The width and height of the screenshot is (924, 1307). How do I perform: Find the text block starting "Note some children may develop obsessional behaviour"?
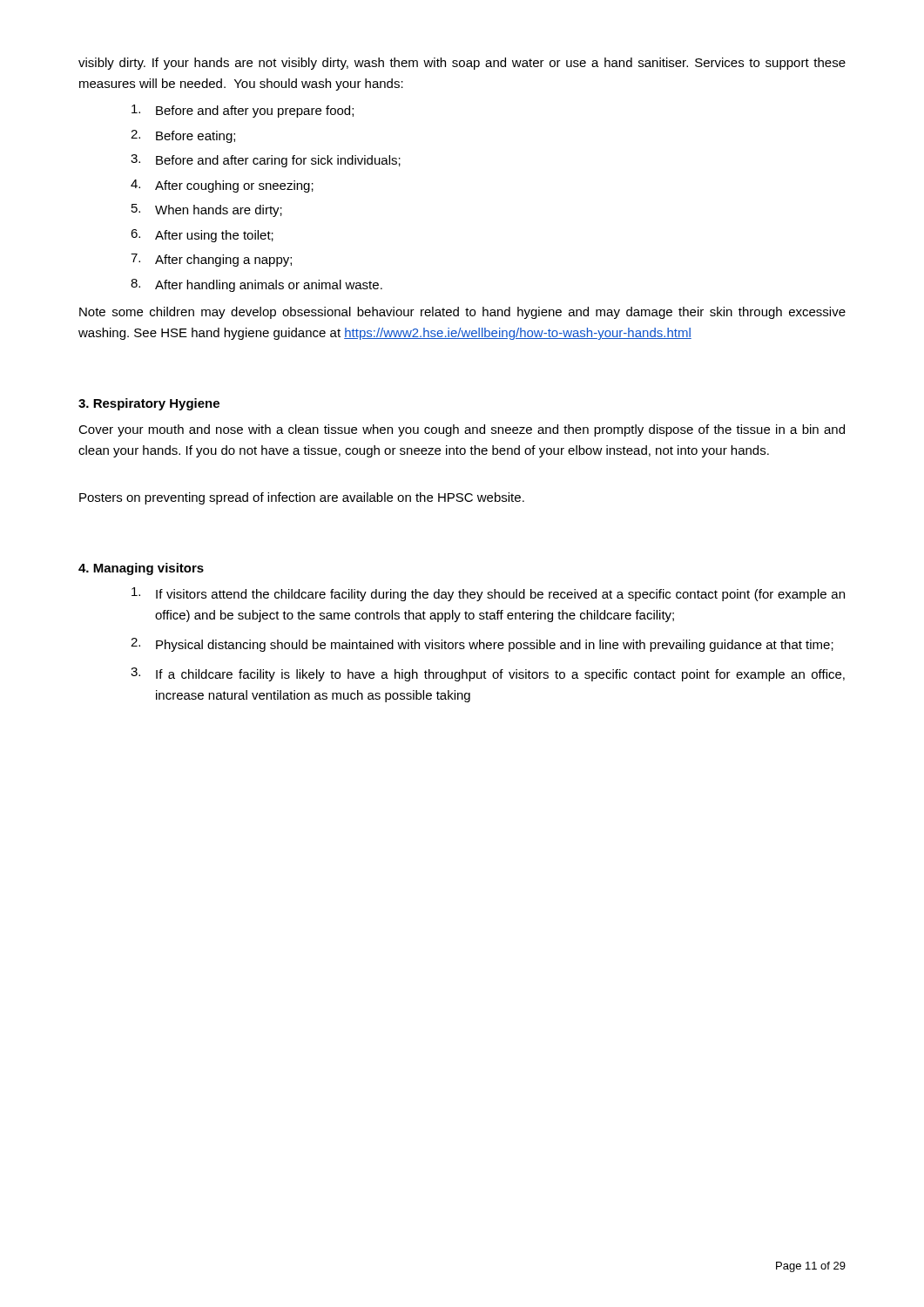(462, 322)
